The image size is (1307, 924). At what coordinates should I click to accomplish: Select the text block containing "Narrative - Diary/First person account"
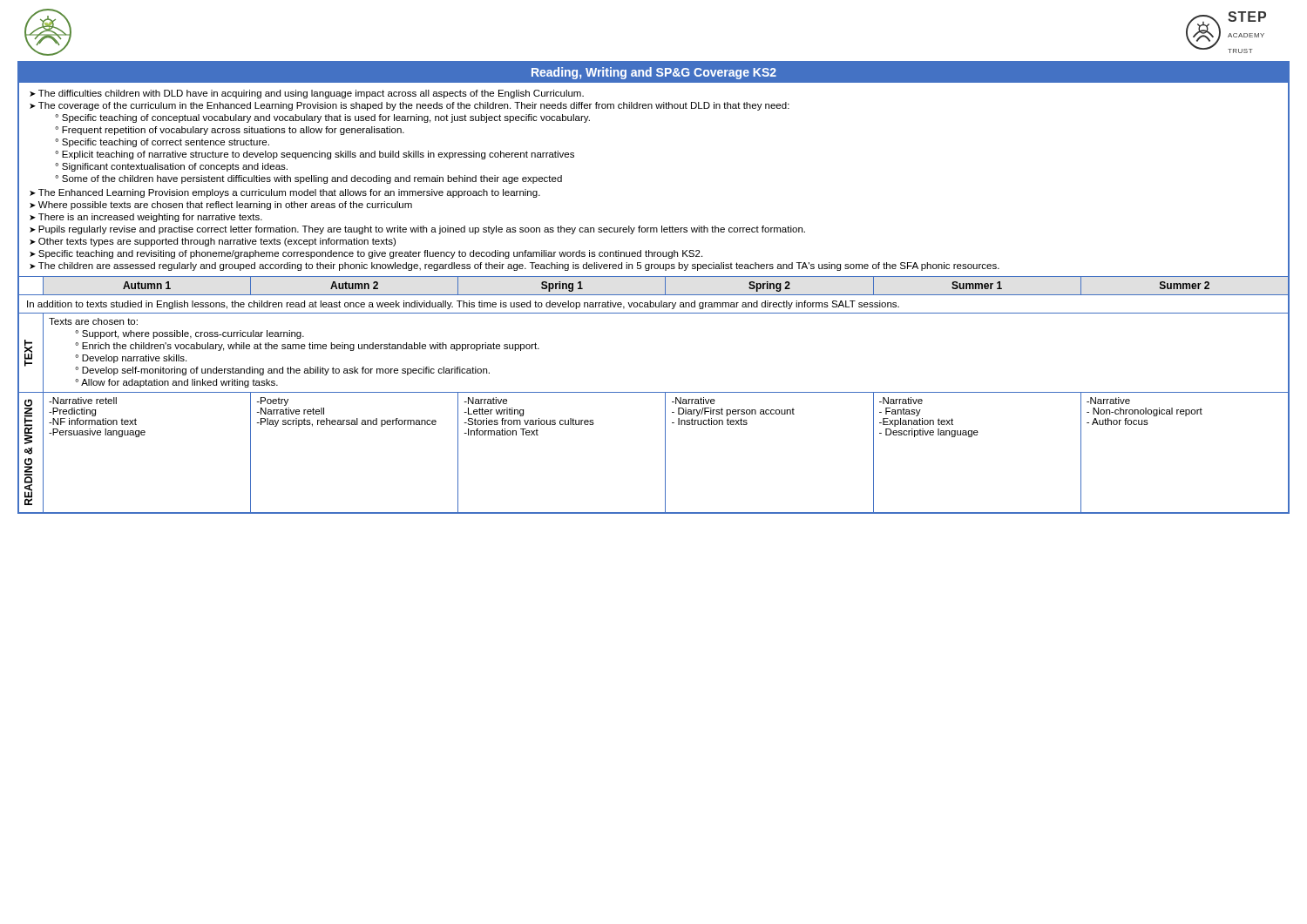pyautogui.click(x=733, y=411)
